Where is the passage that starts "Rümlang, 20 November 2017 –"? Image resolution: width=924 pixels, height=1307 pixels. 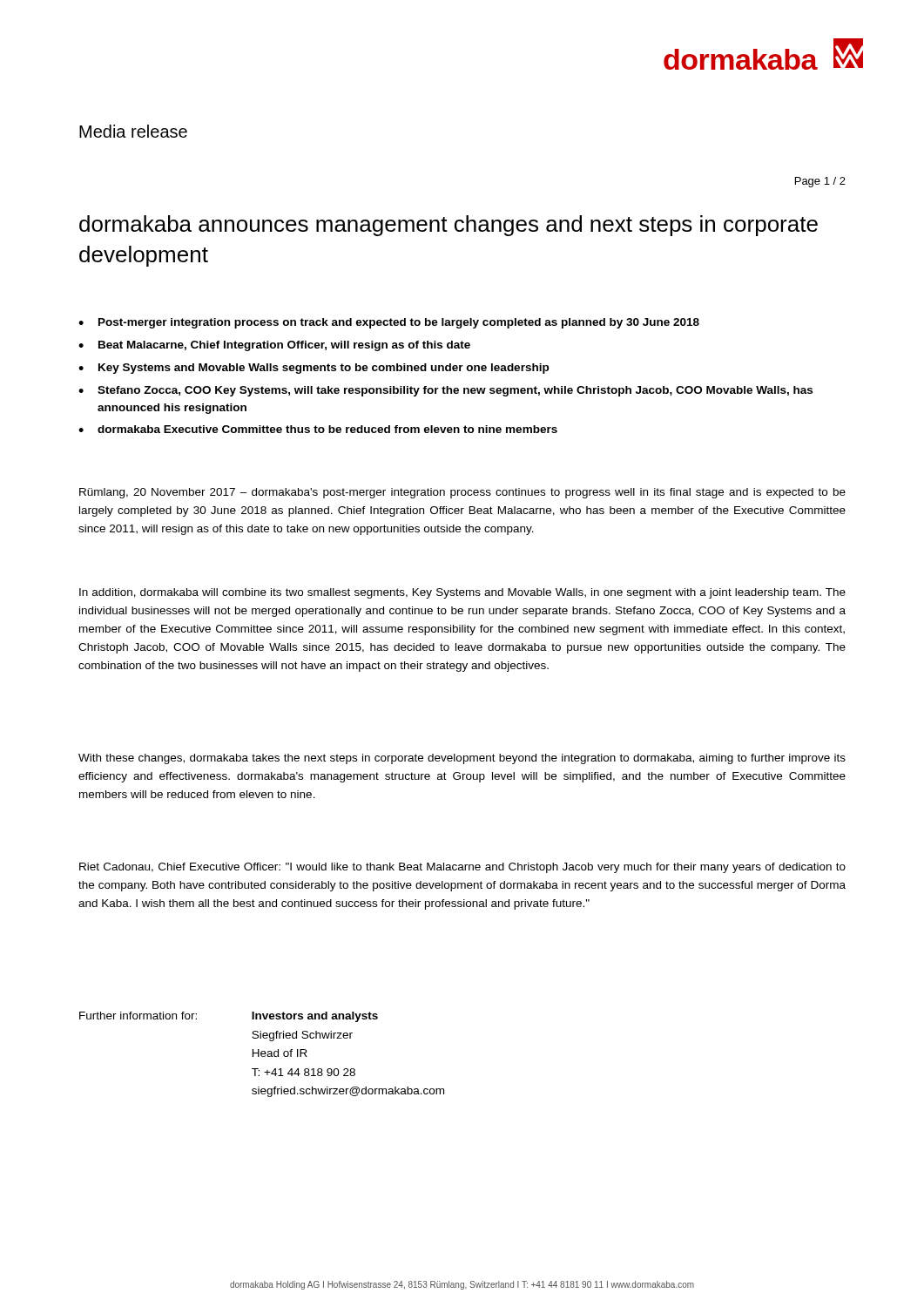(462, 510)
